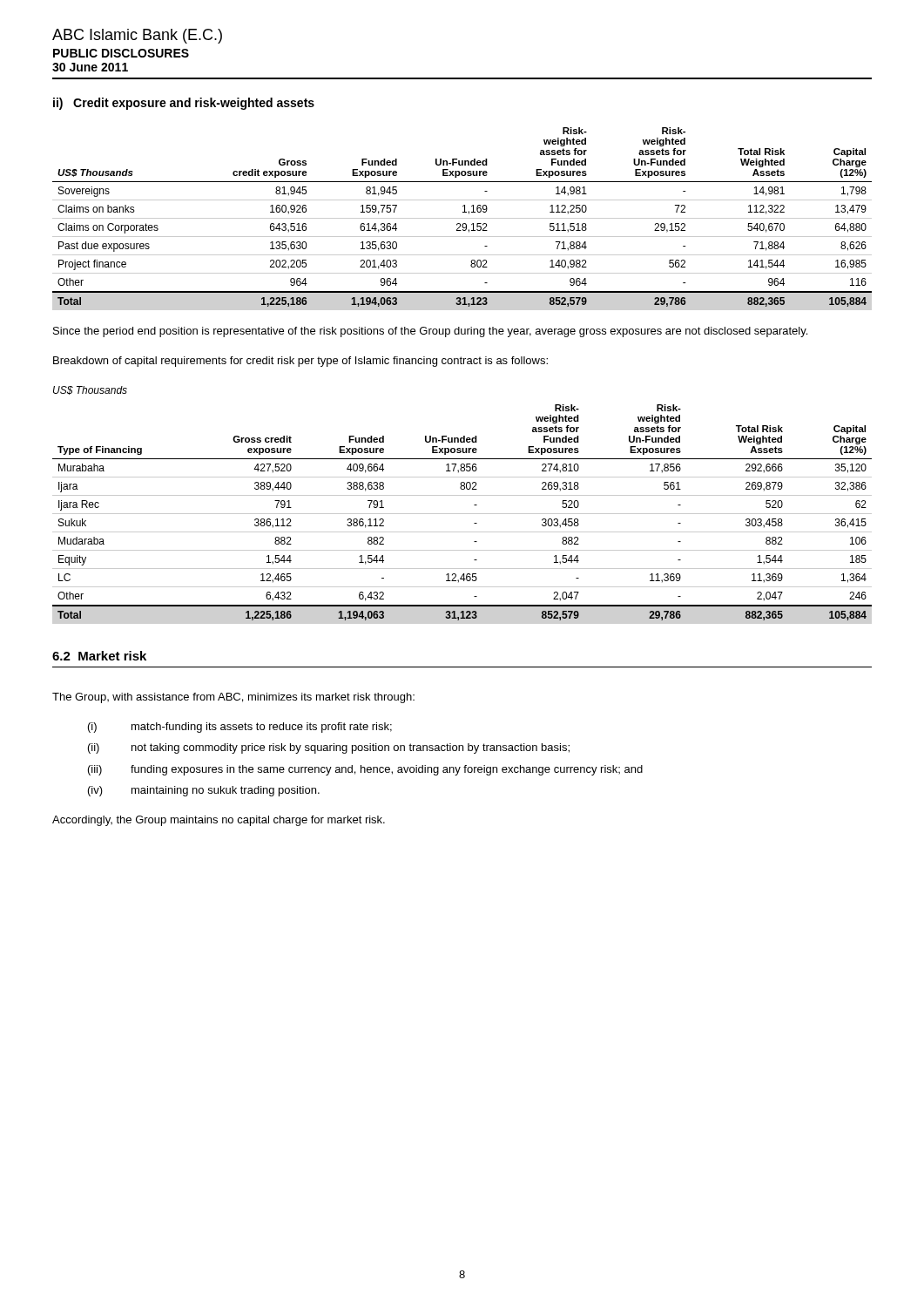Point to the block starting "(iii) funding exposures in"
This screenshot has width=924, height=1307.
(479, 769)
